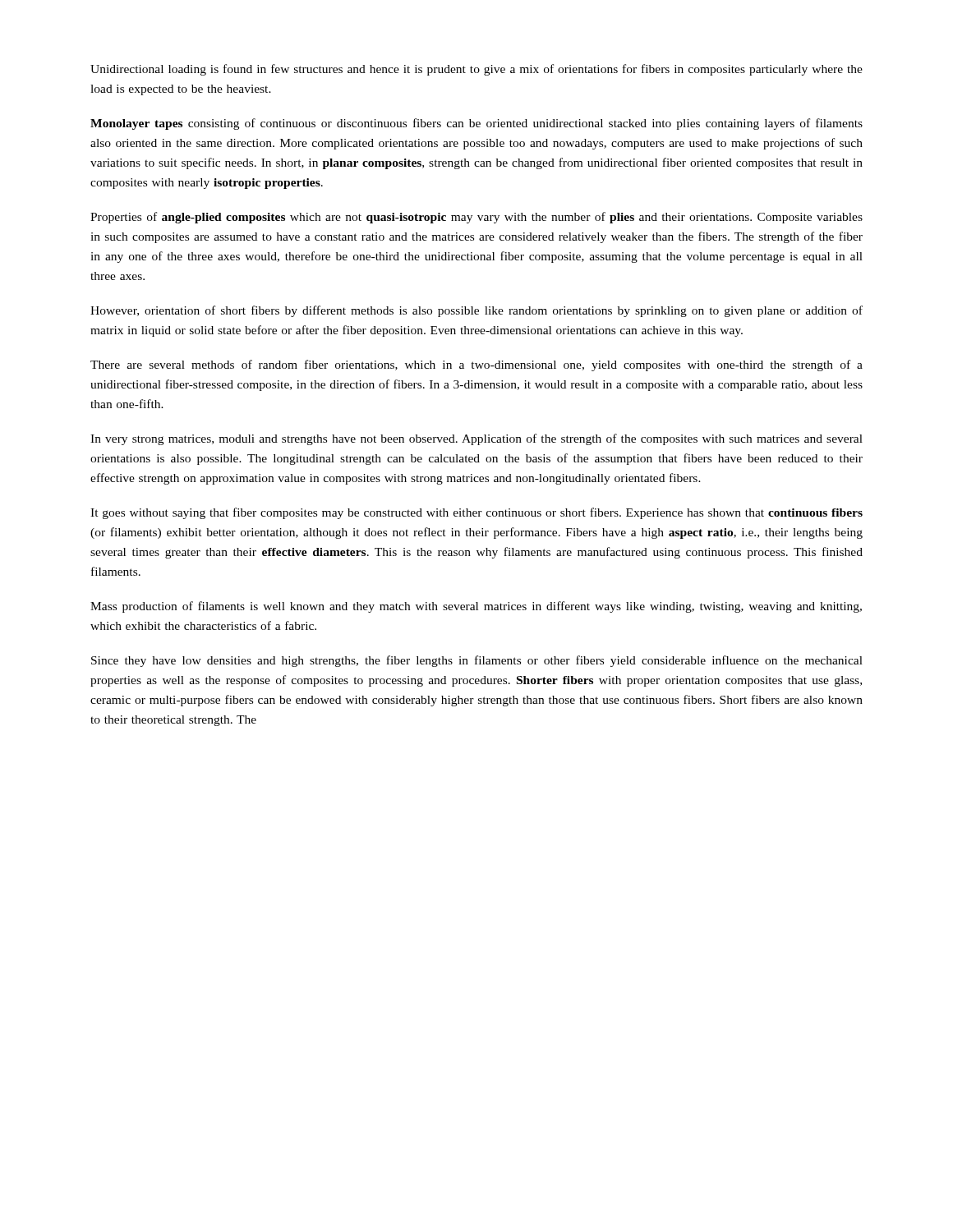The image size is (953, 1232).
Task: Click the passage that begins "Since they have low densities and high strengths,"
Action: [476, 690]
